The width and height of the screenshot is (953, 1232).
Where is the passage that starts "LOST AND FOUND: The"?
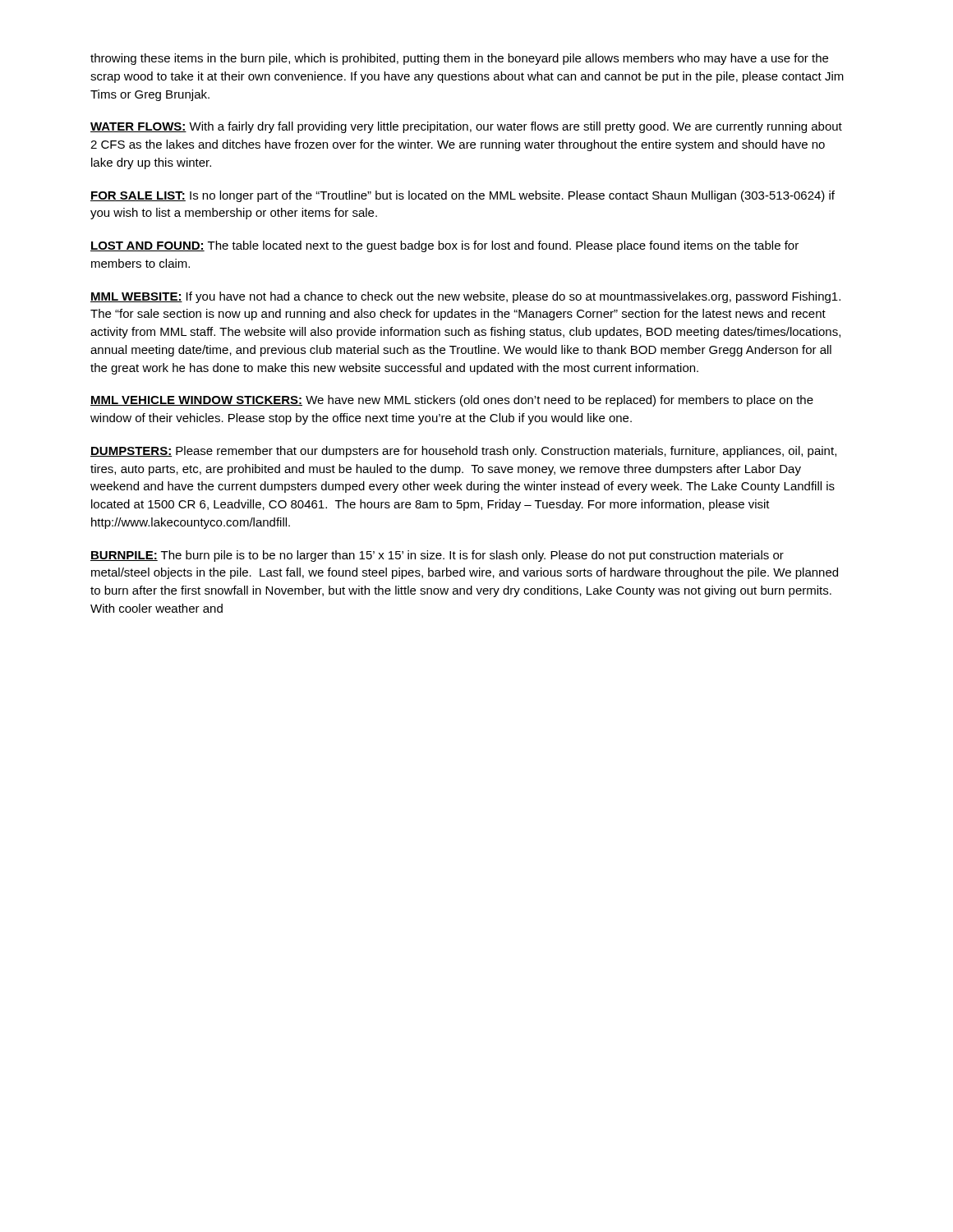click(x=445, y=254)
